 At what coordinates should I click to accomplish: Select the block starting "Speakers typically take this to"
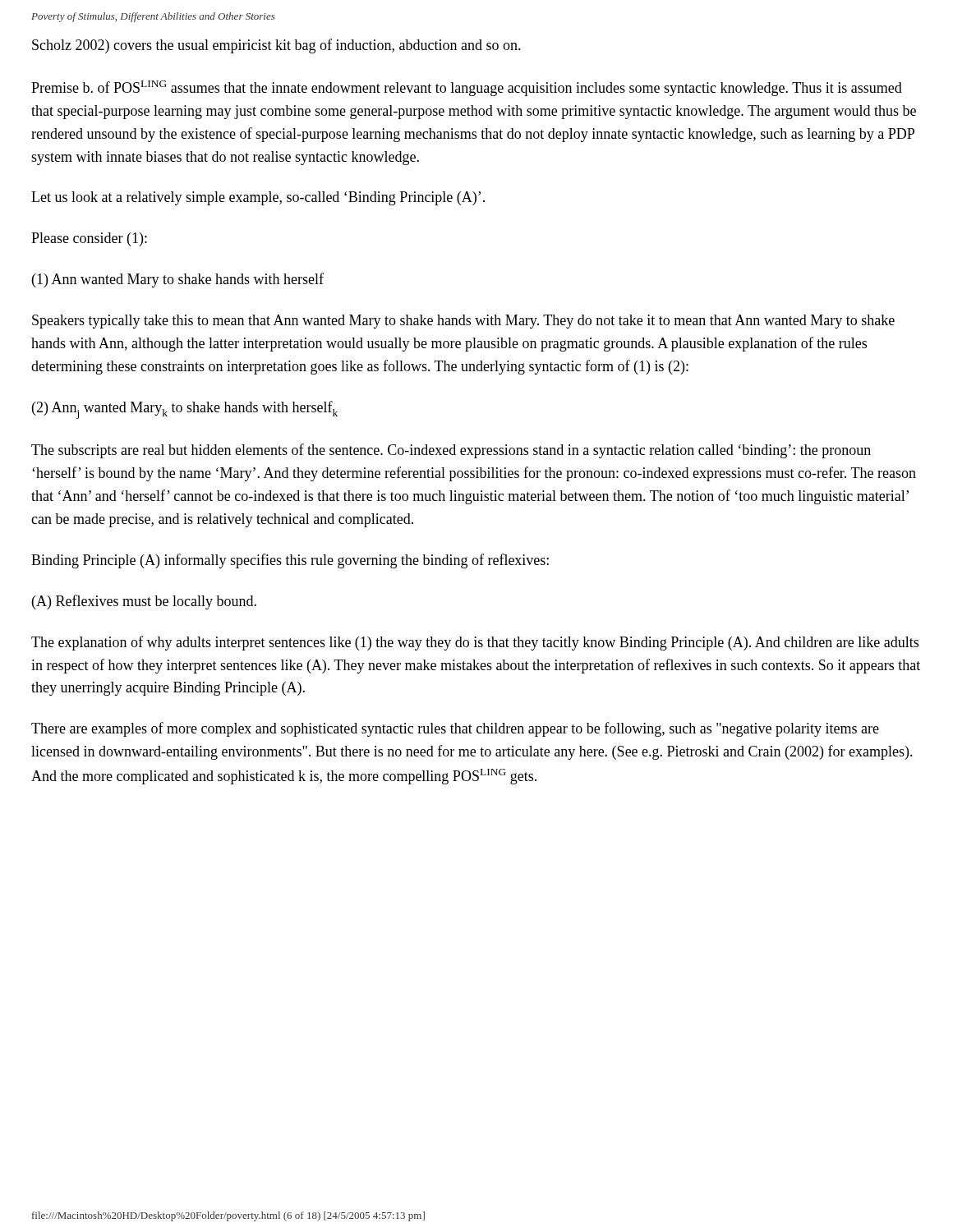463,343
